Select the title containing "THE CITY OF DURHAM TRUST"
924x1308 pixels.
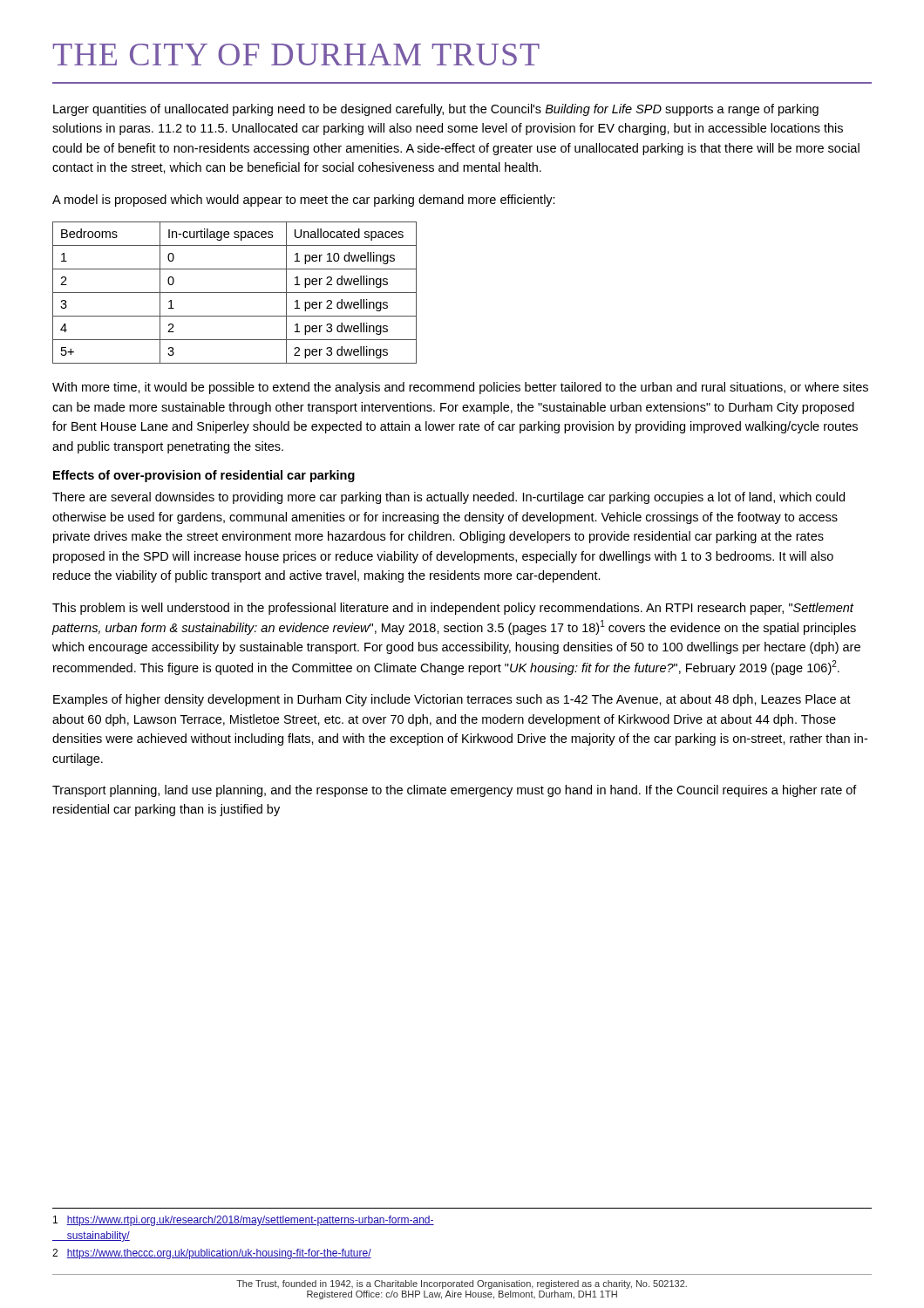[462, 52]
